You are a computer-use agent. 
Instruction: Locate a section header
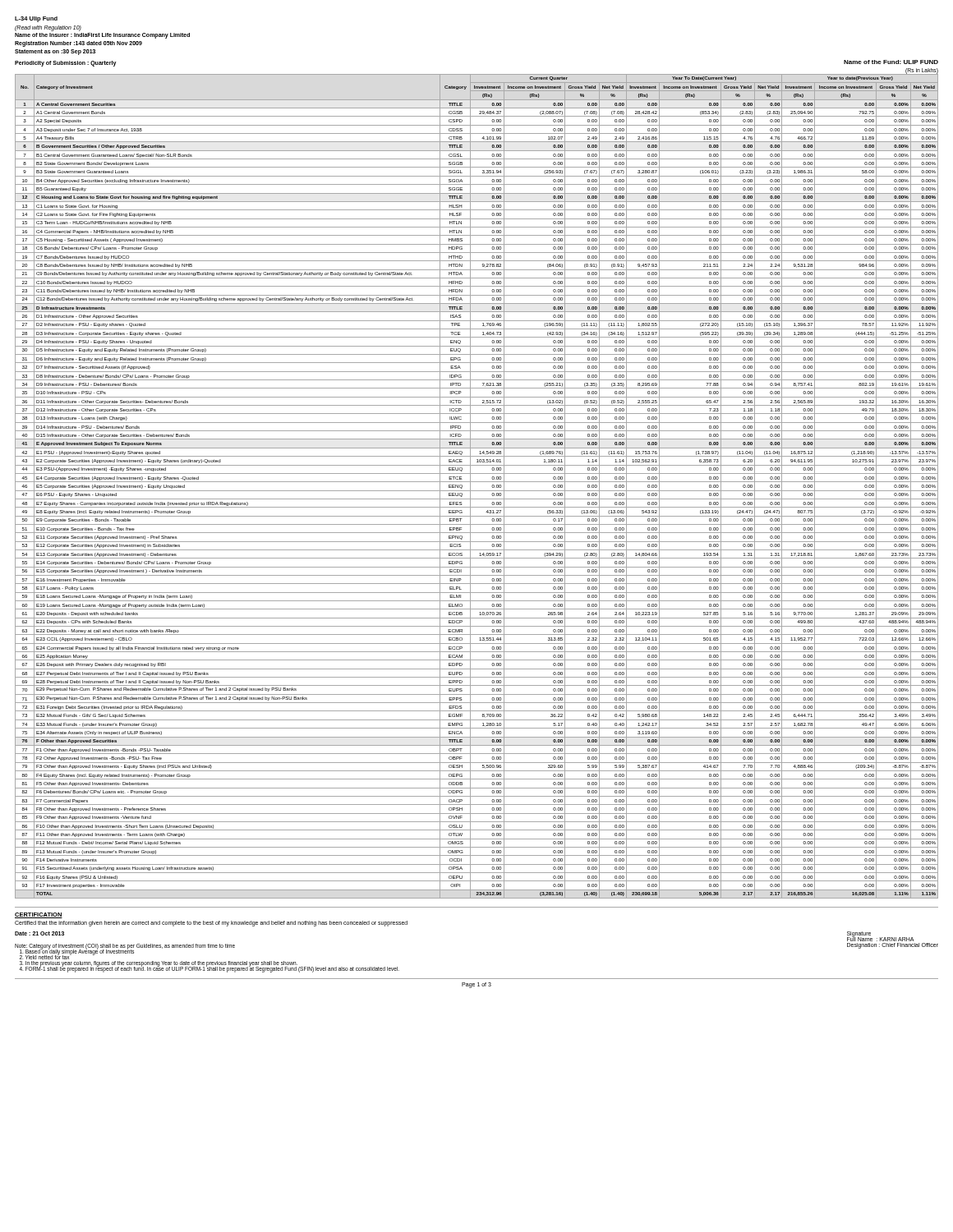coord(65,63)
